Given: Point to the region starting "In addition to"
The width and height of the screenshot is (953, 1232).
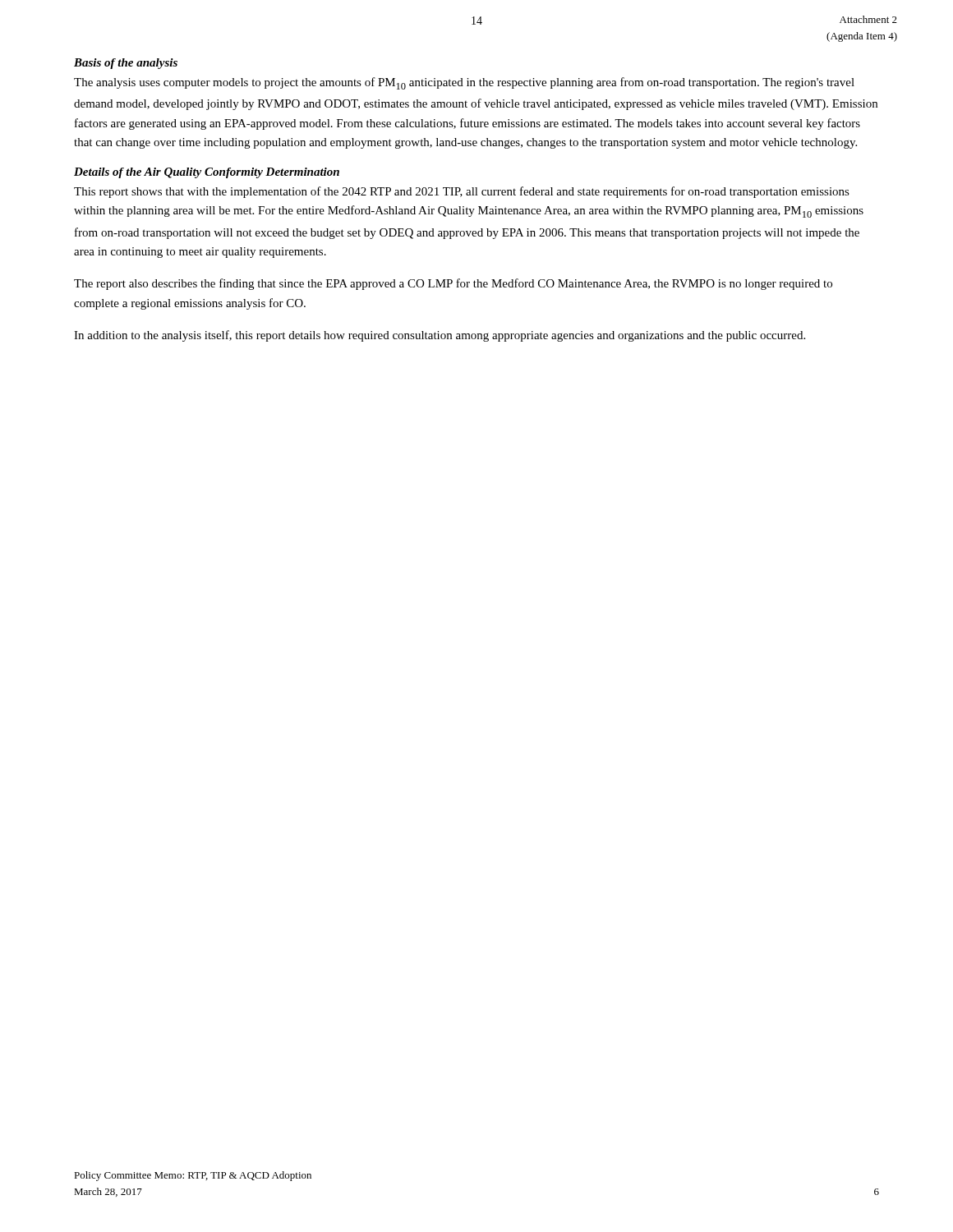Looking at the screenshot, I should (x=440, y=335).
